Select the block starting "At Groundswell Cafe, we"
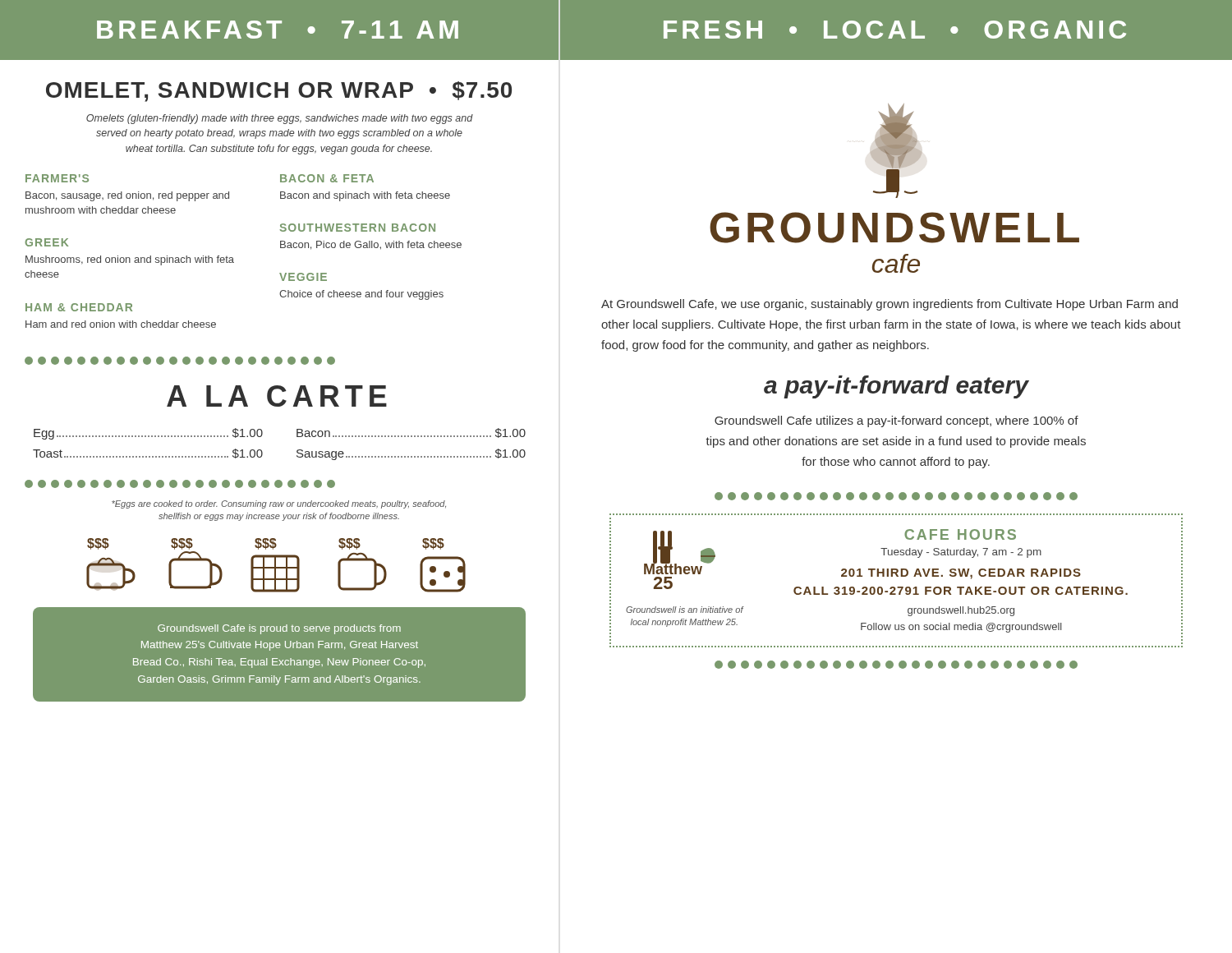This screenshot has width=1232, height=953. (x=891, y=324)
